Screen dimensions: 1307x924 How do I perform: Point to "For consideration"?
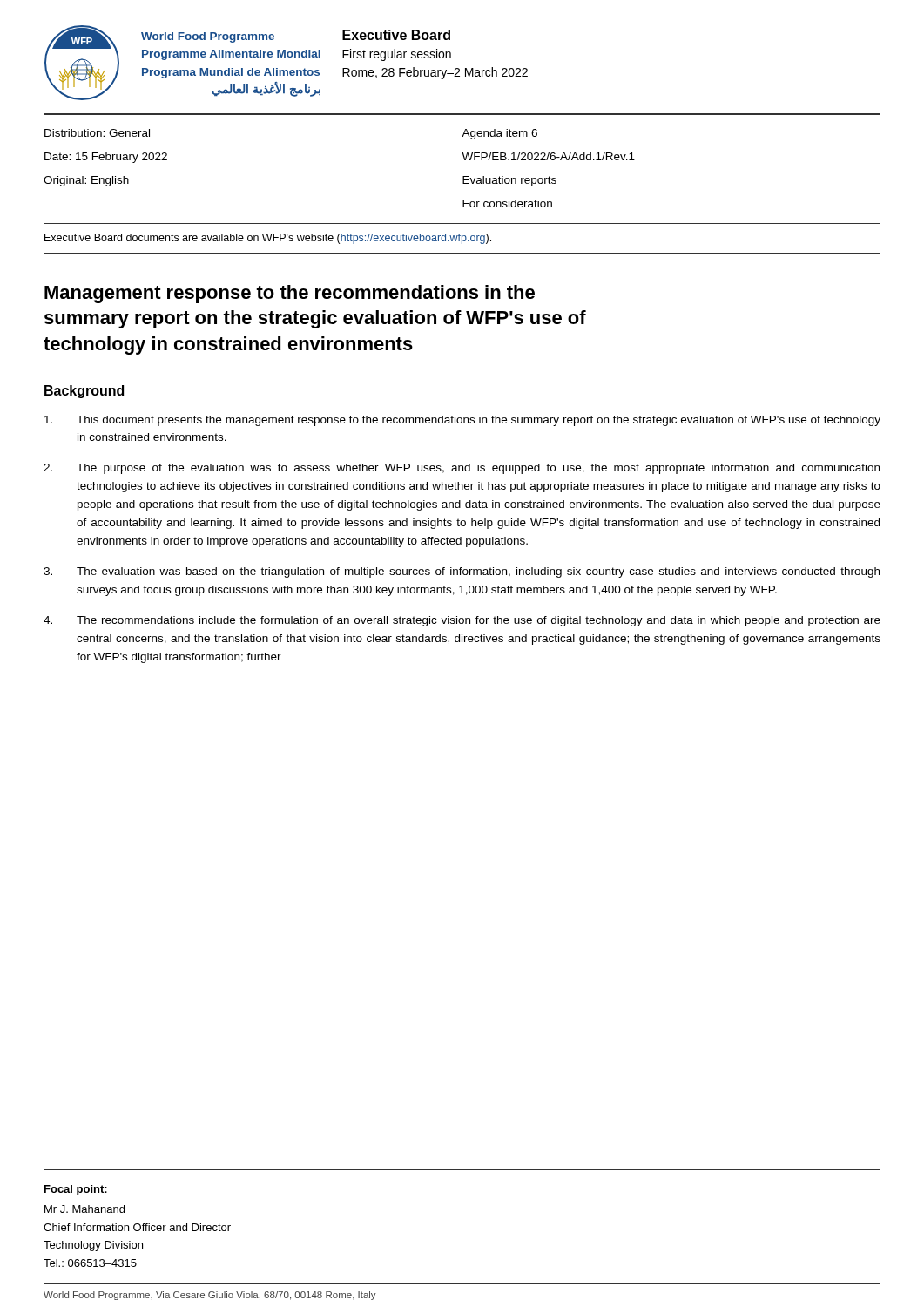(x=507, y=203)
